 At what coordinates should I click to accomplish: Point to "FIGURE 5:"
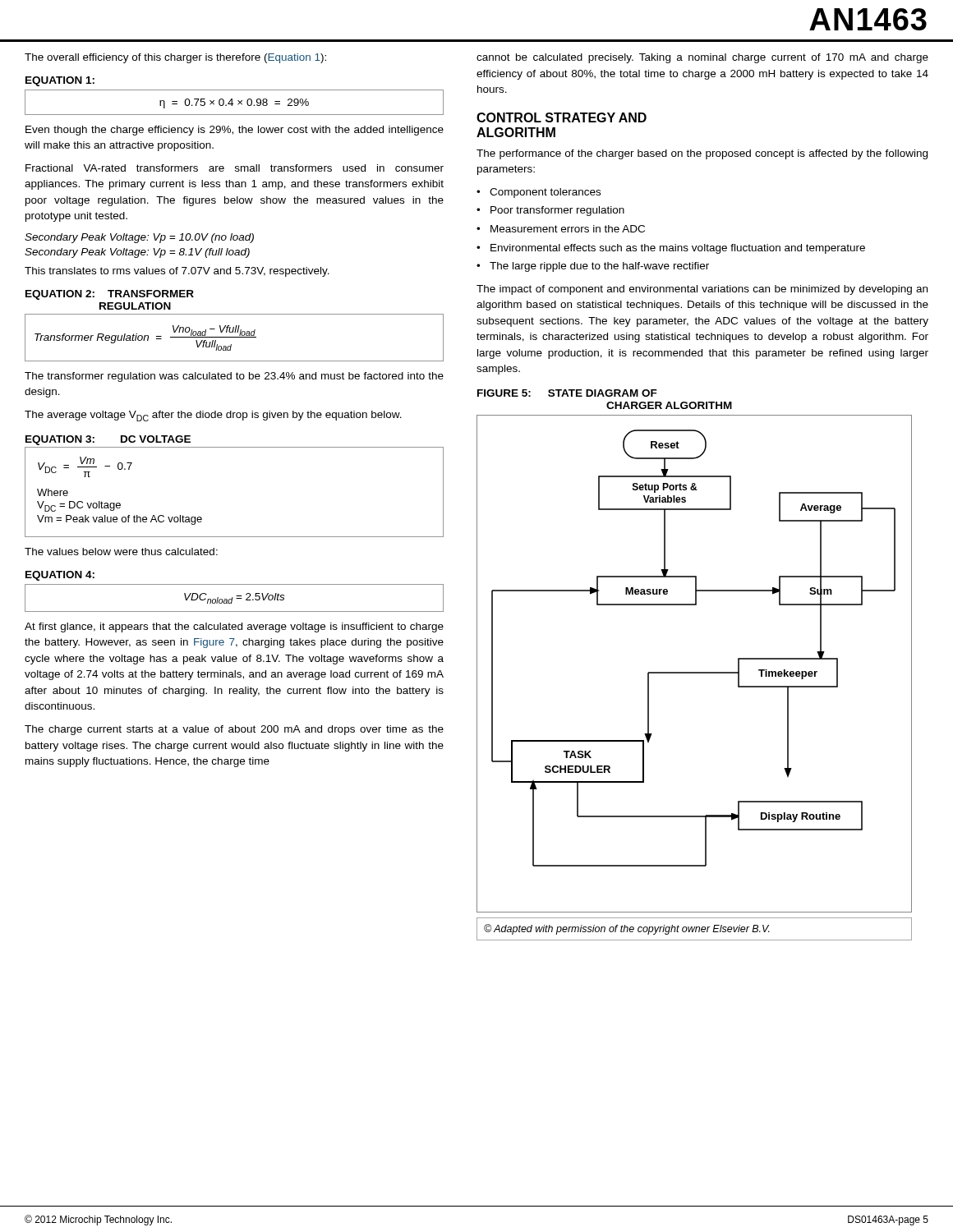click(504, 393)
